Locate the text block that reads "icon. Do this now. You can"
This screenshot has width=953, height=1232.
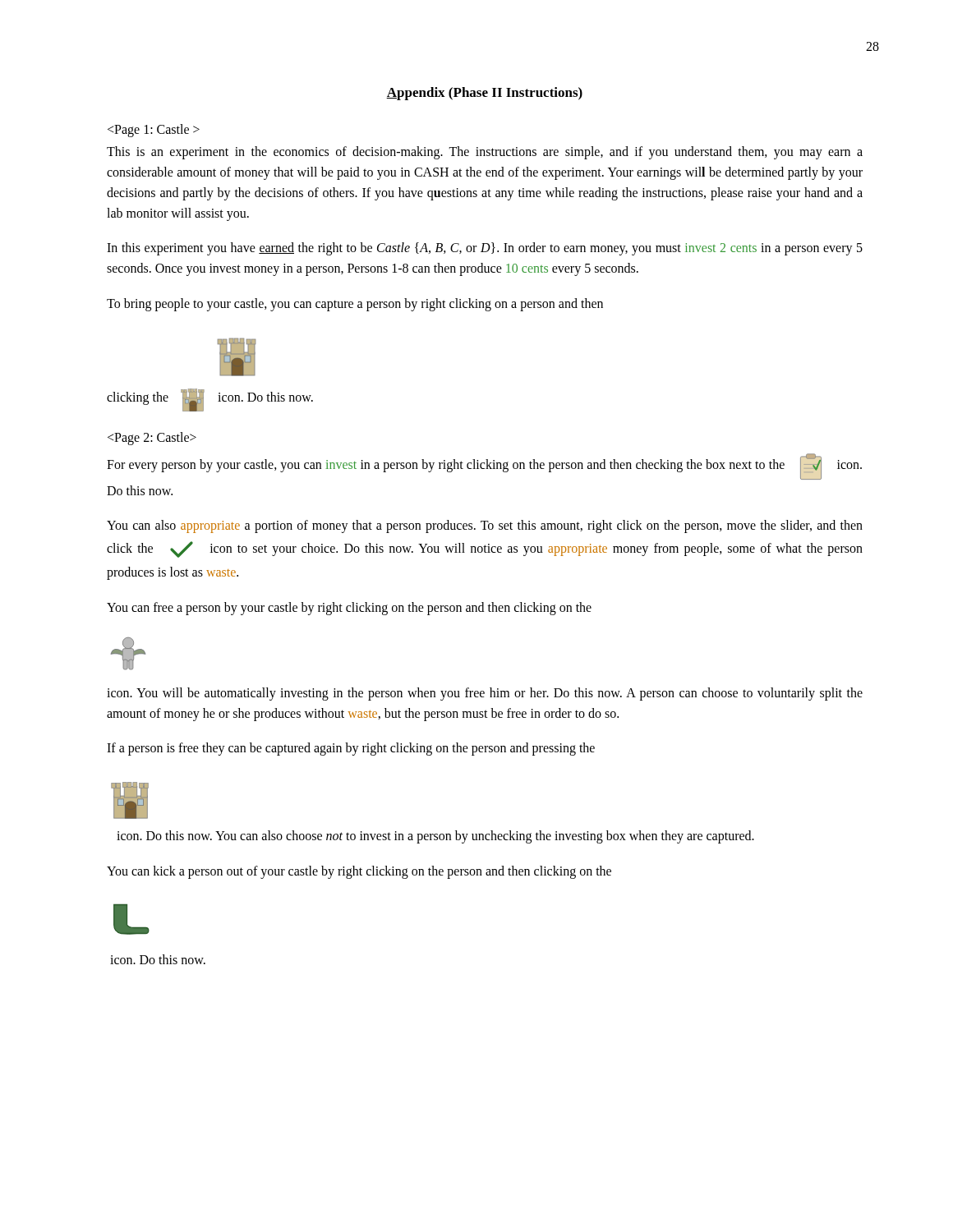coord(431,836)
